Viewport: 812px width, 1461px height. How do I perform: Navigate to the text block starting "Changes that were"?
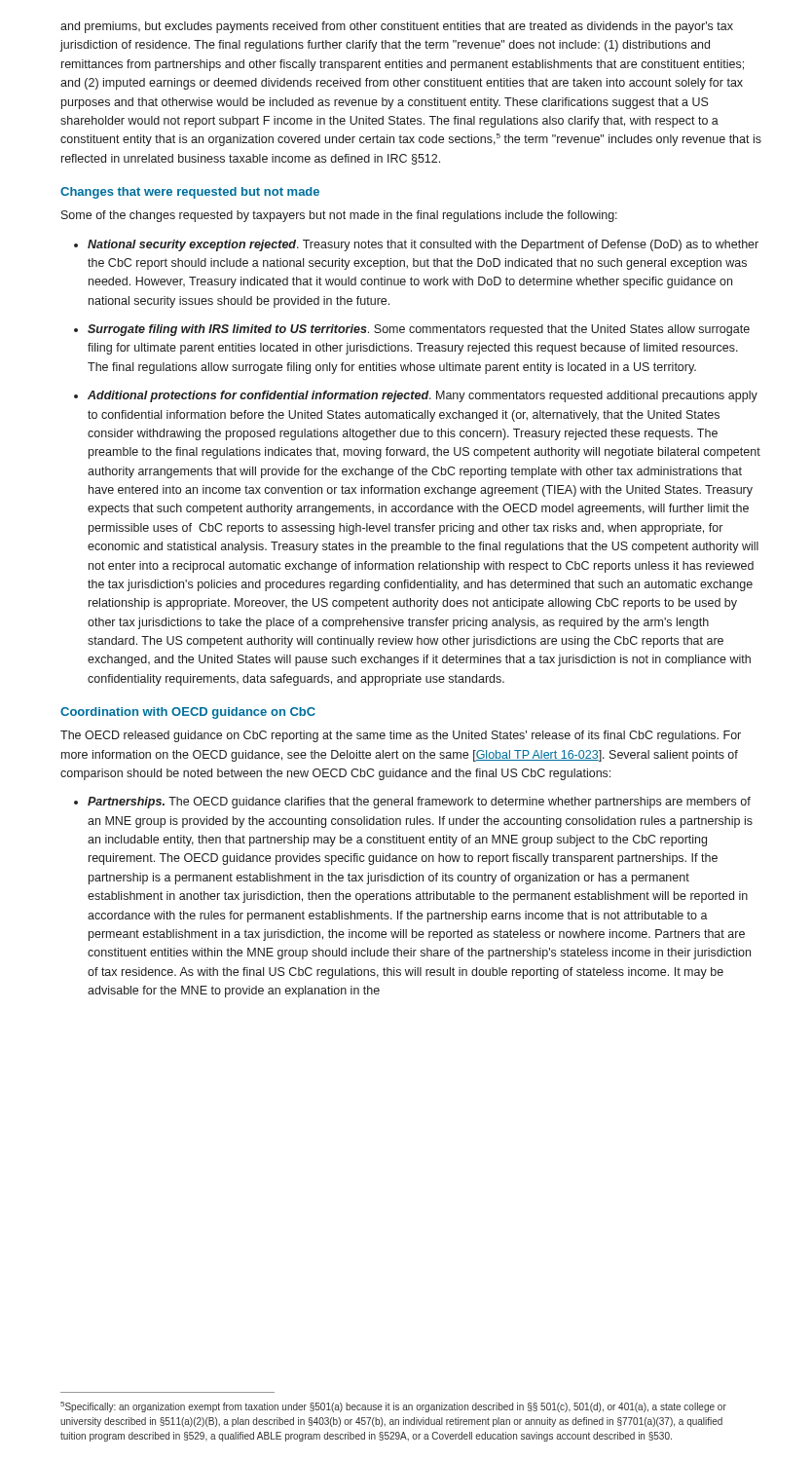tap(190, 192)
